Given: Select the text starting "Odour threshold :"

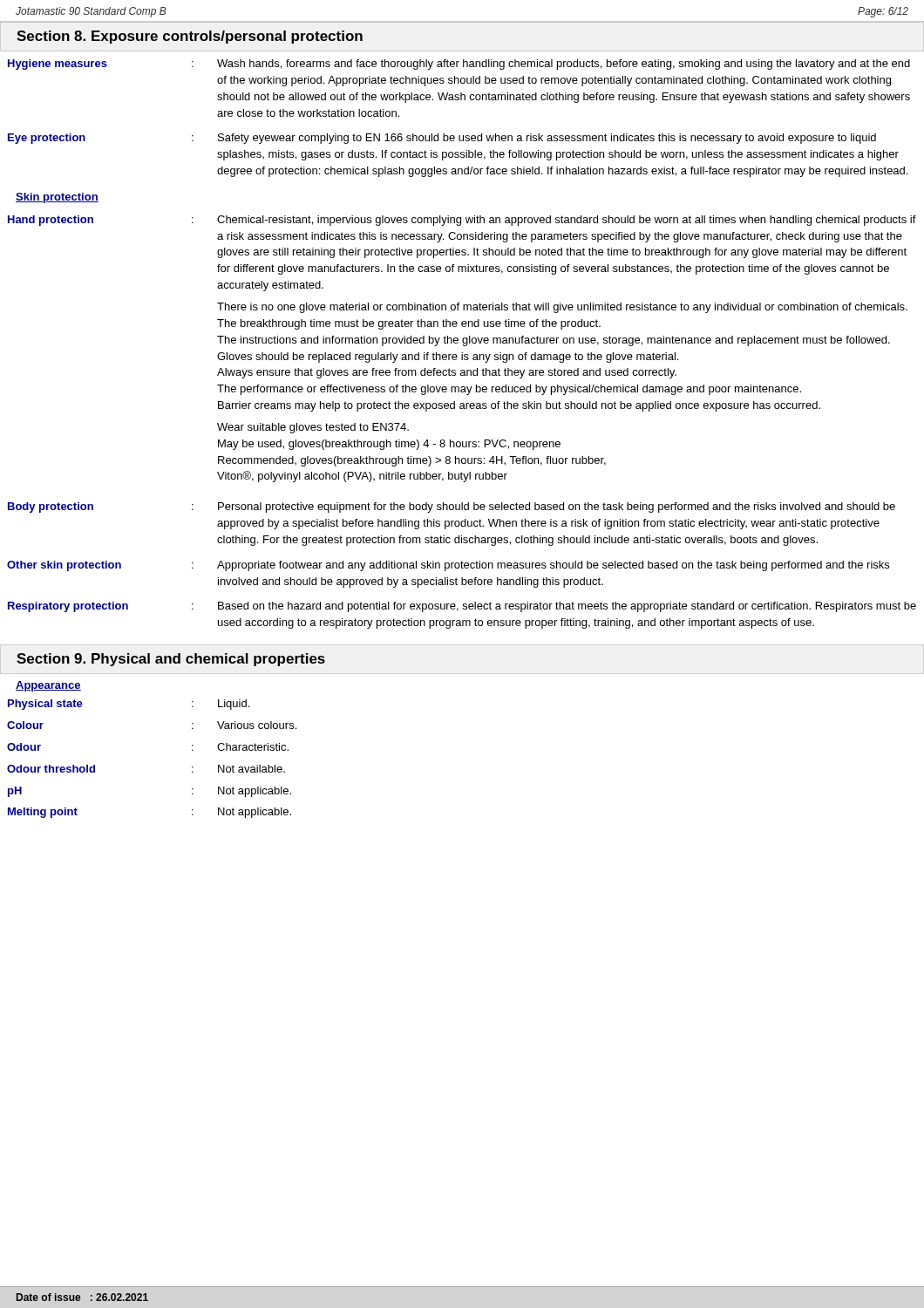Looking at the screenshot, I should pyautogui.click(x=51, y=768).
